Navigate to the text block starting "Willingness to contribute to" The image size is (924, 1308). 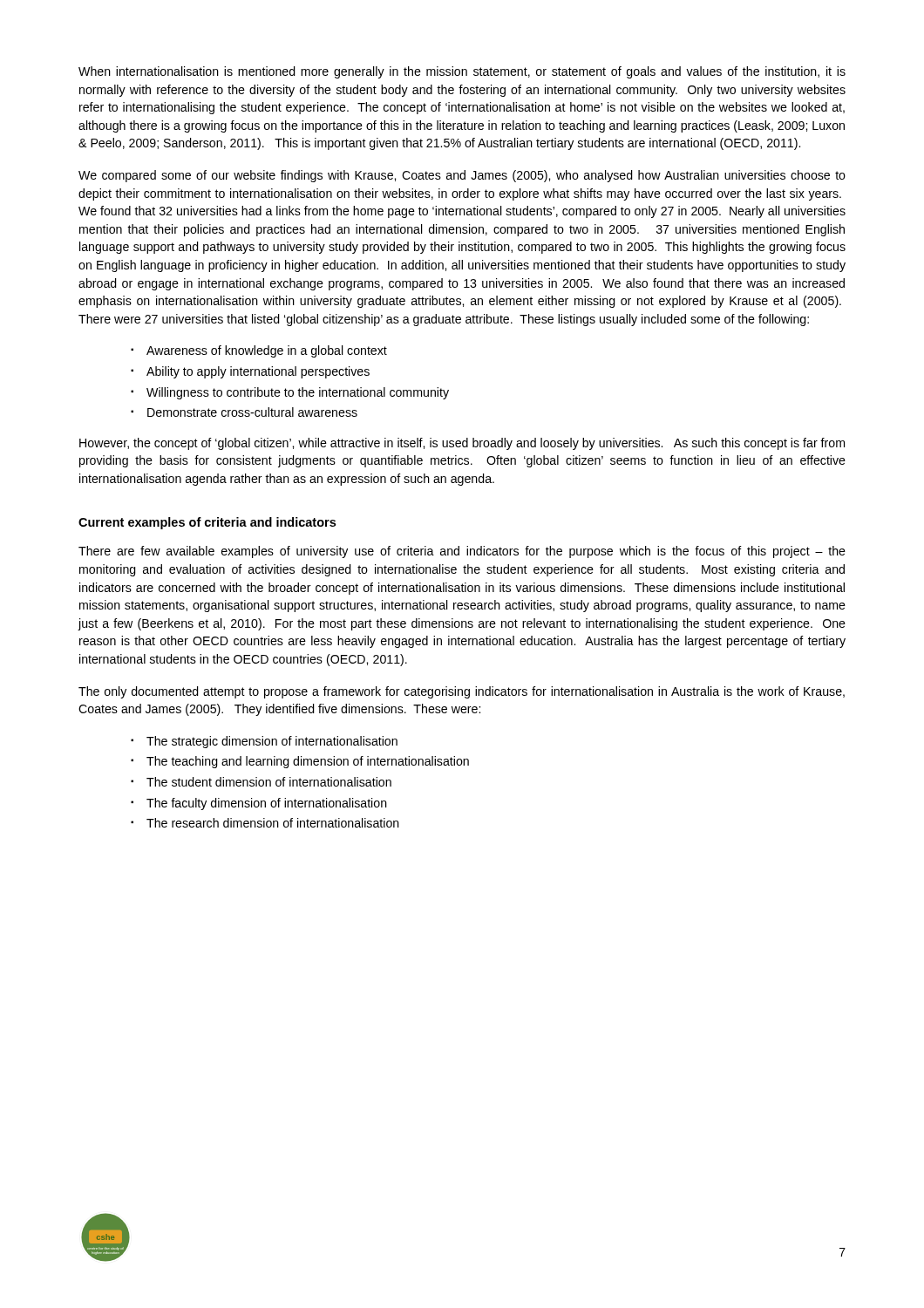coord(298,392)
